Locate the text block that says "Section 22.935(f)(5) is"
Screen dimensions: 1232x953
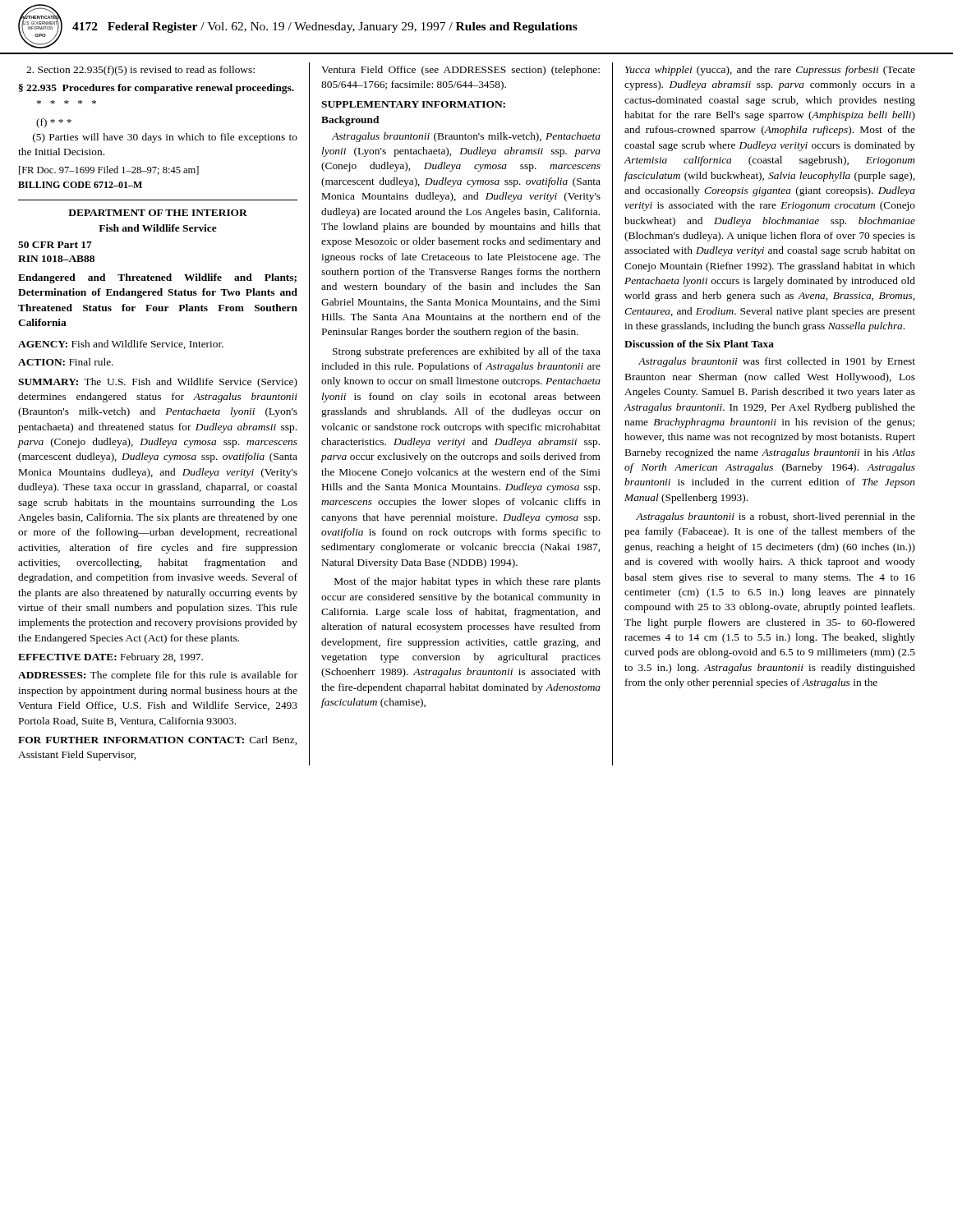tap(137, 69)
